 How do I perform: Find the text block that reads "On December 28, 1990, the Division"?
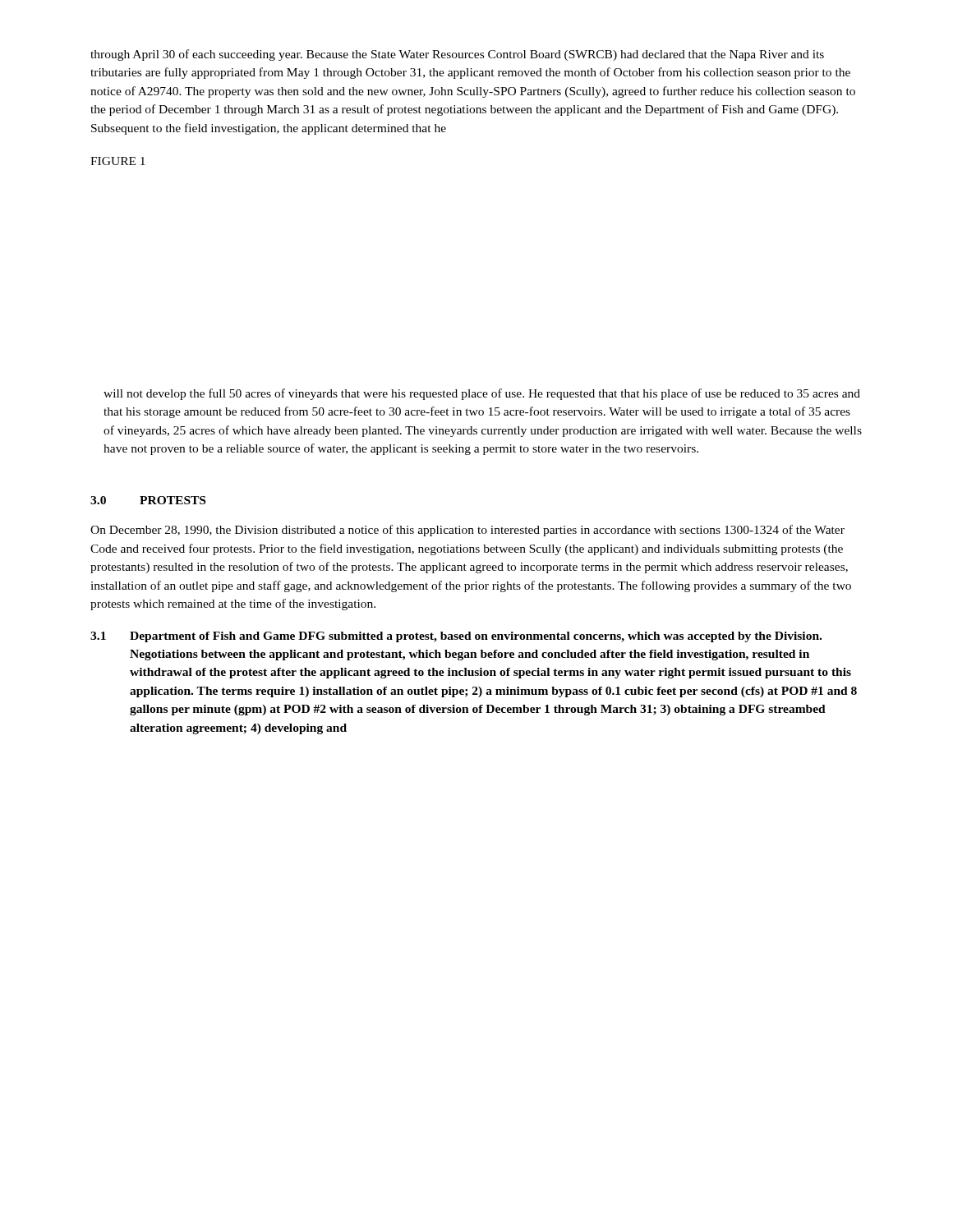[x=471, y=566]
